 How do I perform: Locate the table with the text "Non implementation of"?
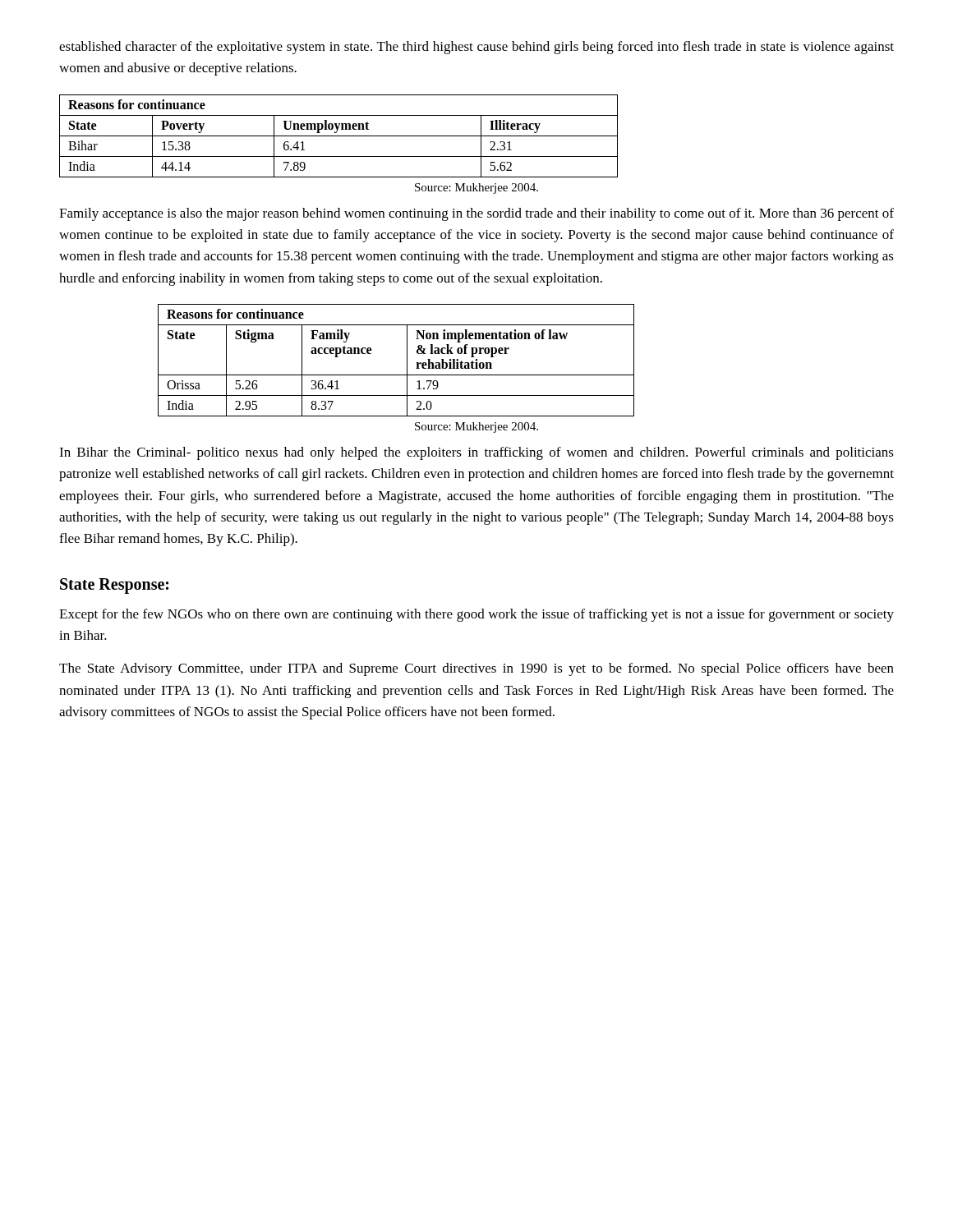[x=501, y=360]
